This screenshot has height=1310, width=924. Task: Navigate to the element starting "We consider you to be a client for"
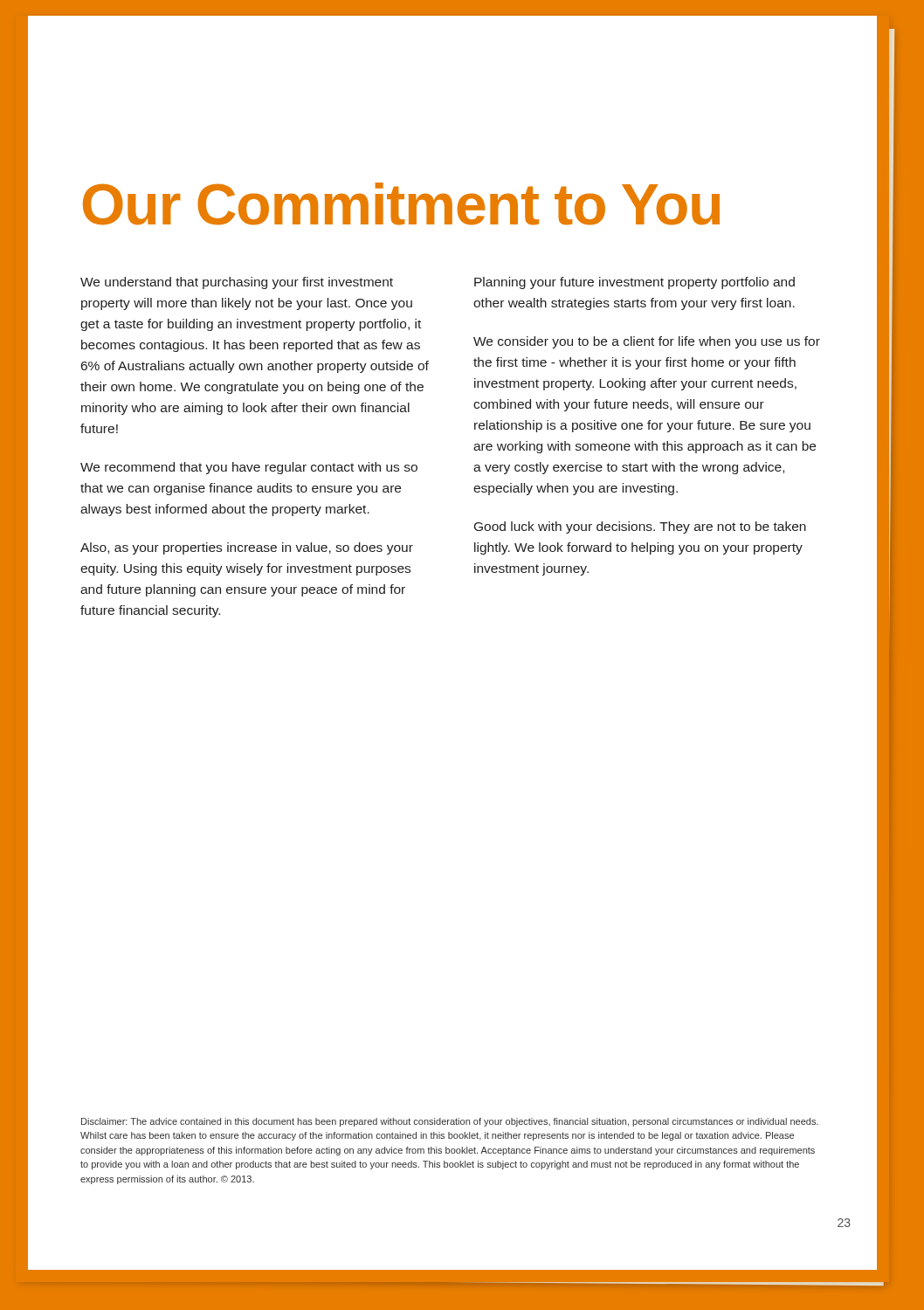[x=649, y=415]
